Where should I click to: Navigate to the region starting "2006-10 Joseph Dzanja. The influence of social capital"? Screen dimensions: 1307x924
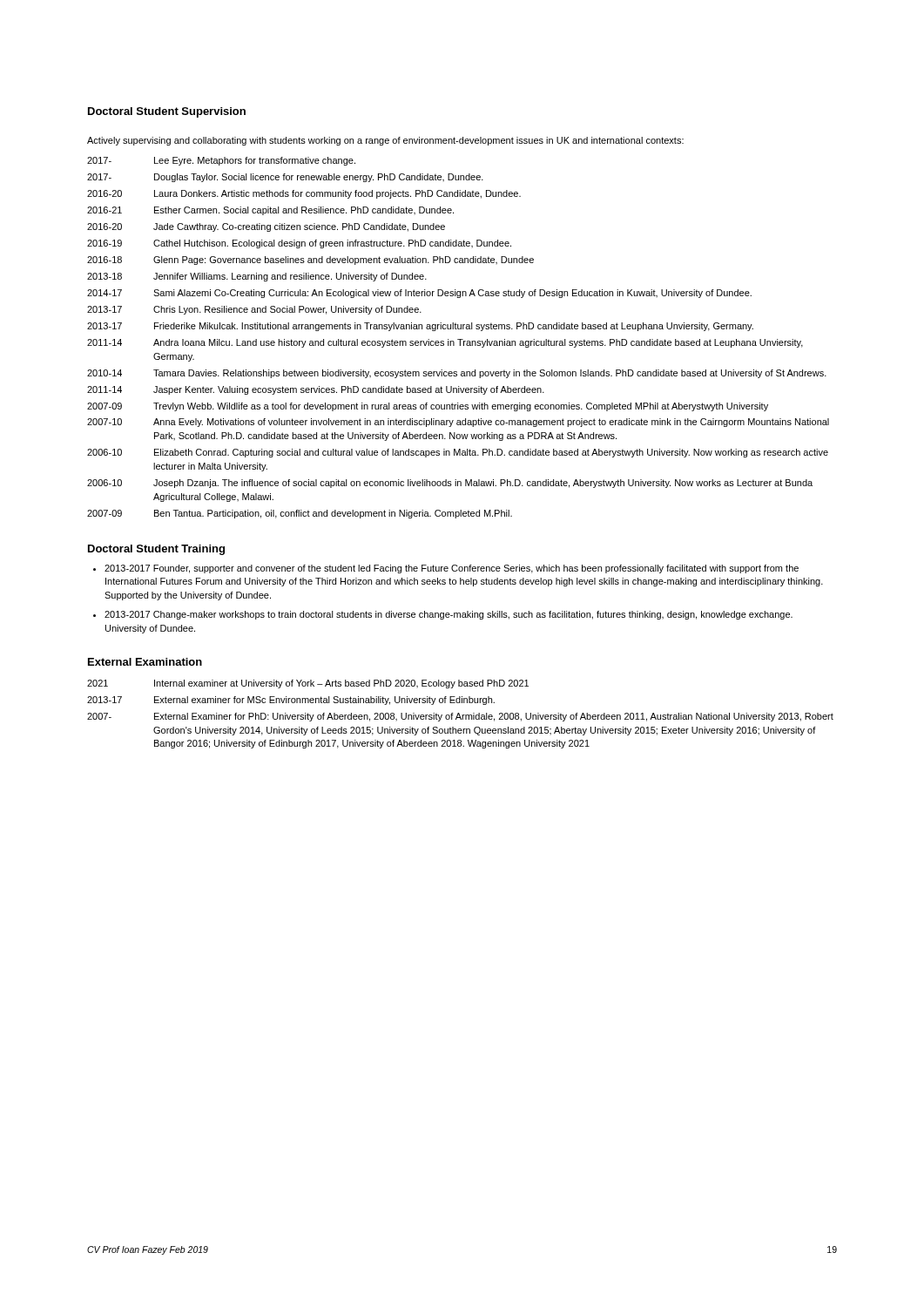pyautogui.click(x=462, y=491)
